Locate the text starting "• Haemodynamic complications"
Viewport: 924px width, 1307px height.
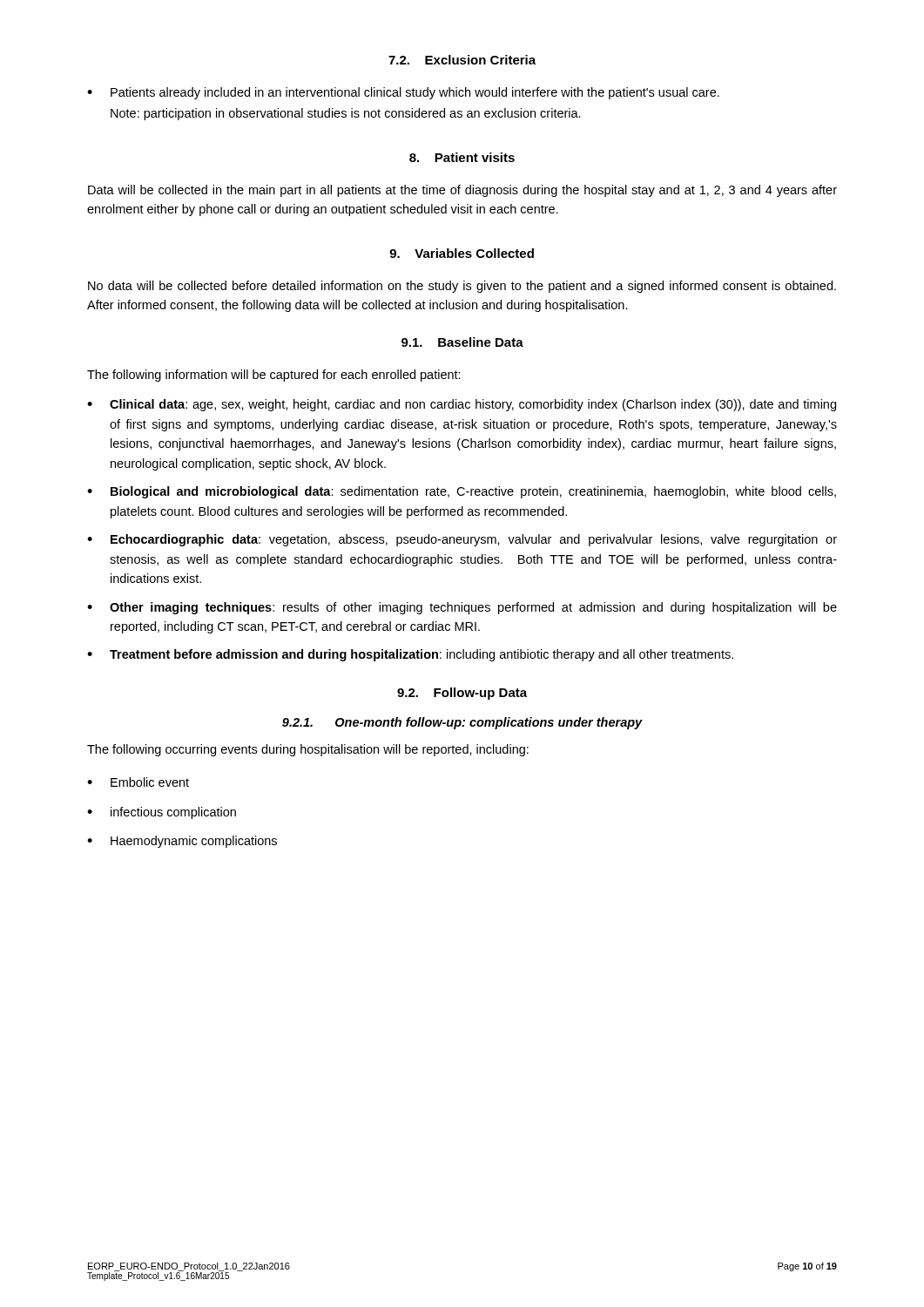(182, 842)
